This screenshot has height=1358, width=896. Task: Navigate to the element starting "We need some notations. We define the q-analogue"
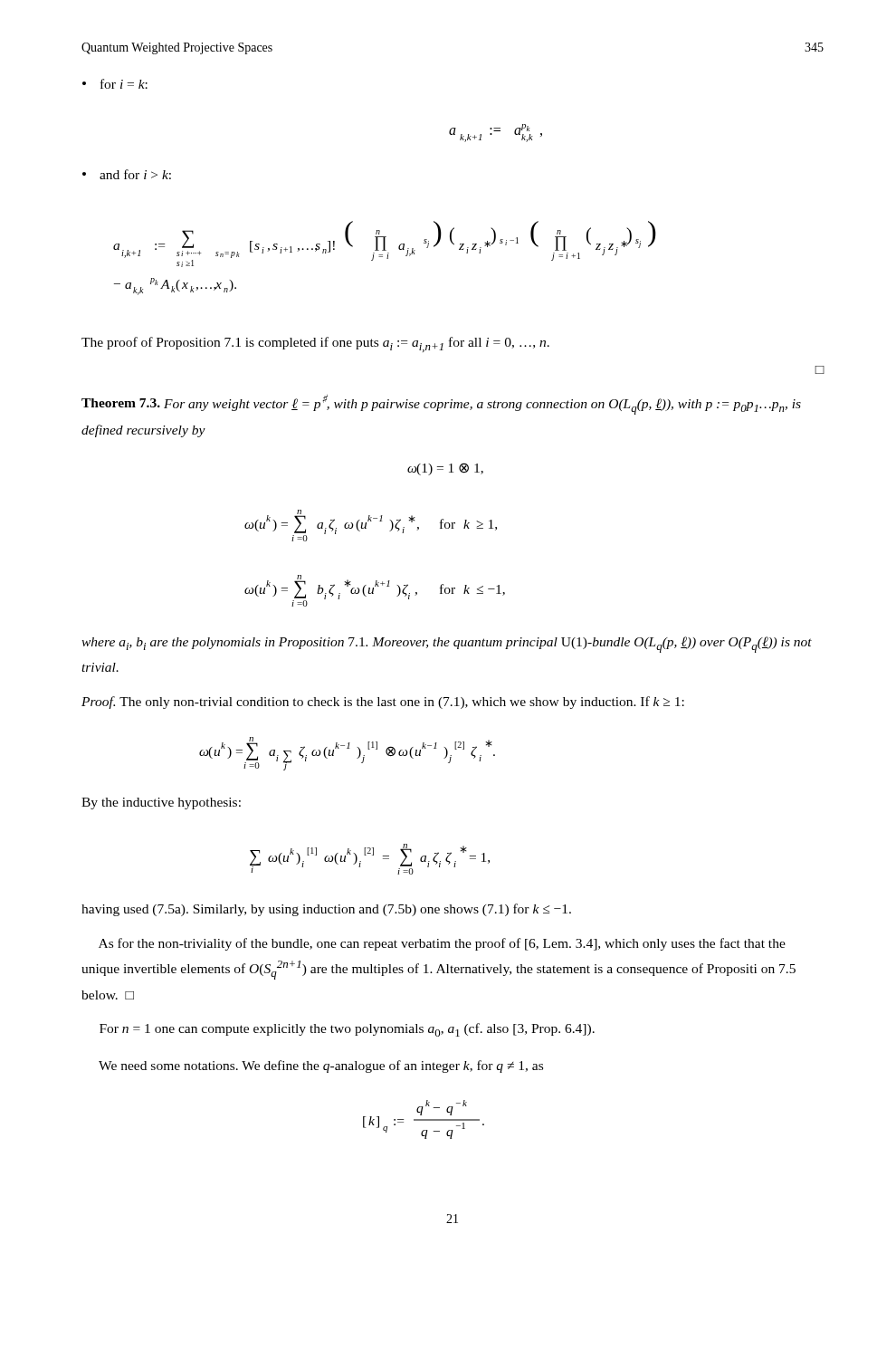tap(313, 1065)
